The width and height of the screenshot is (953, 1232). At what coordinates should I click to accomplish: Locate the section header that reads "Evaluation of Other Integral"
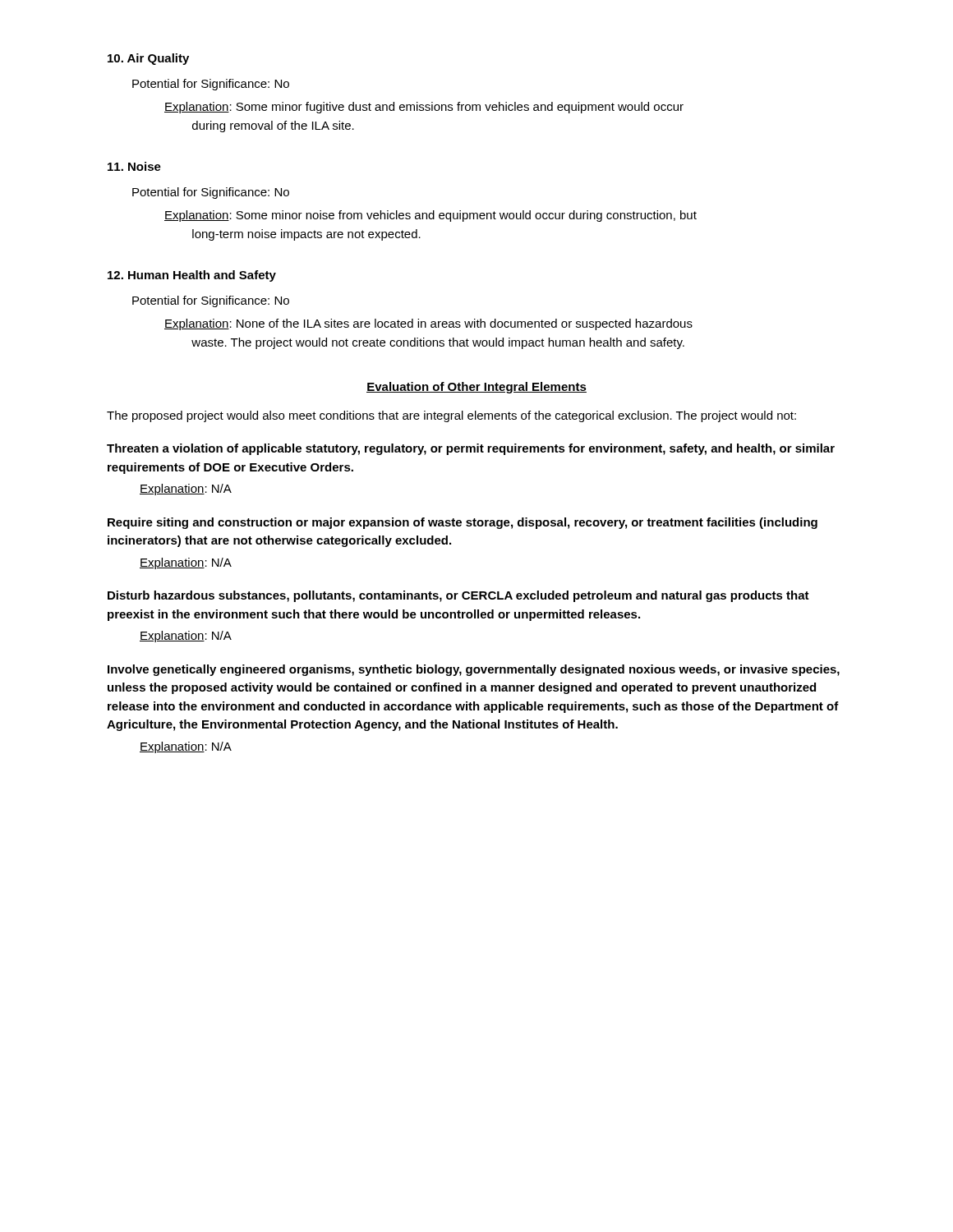[x=476, y=386]
